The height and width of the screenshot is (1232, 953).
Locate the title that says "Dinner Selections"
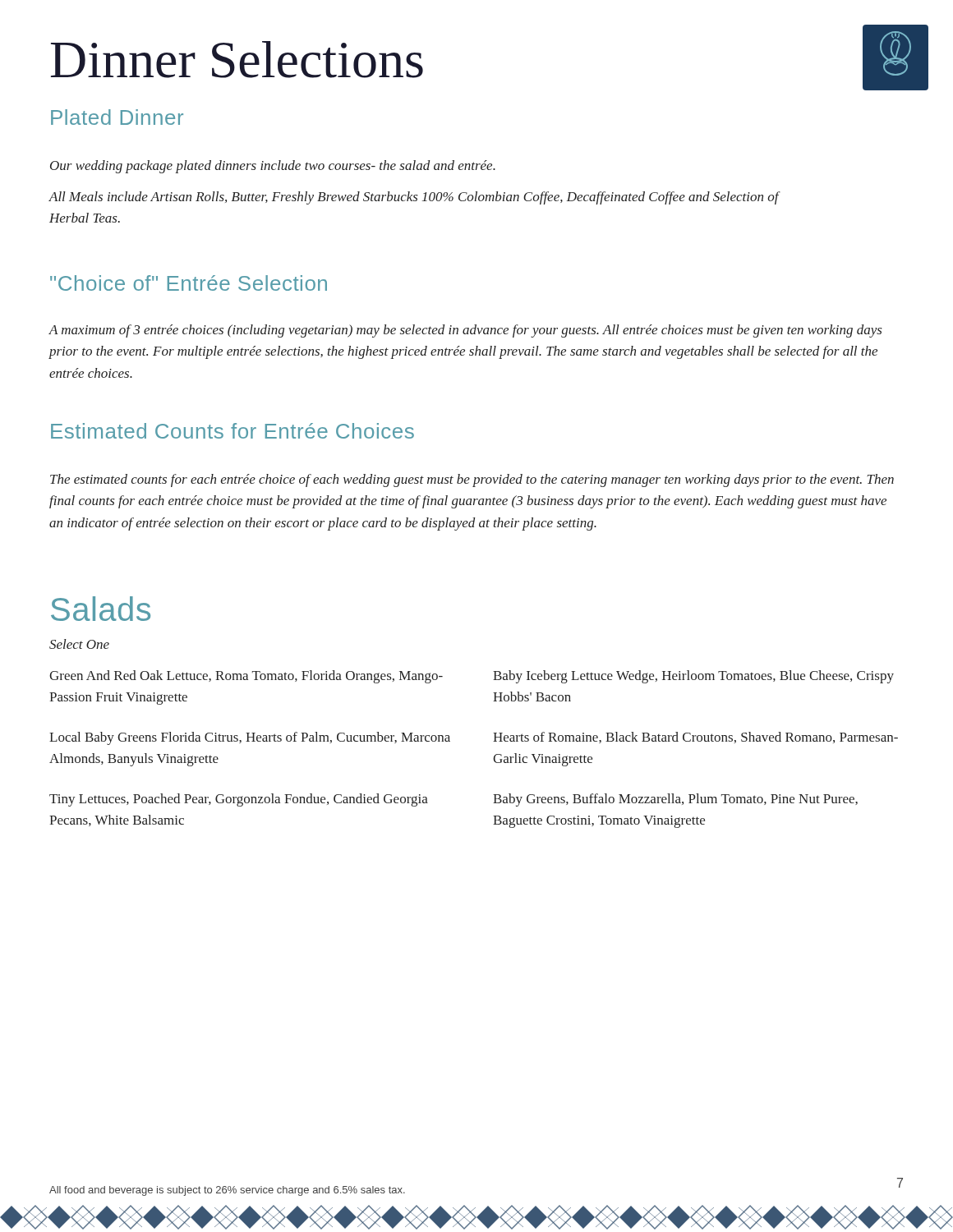coord(237,60)
